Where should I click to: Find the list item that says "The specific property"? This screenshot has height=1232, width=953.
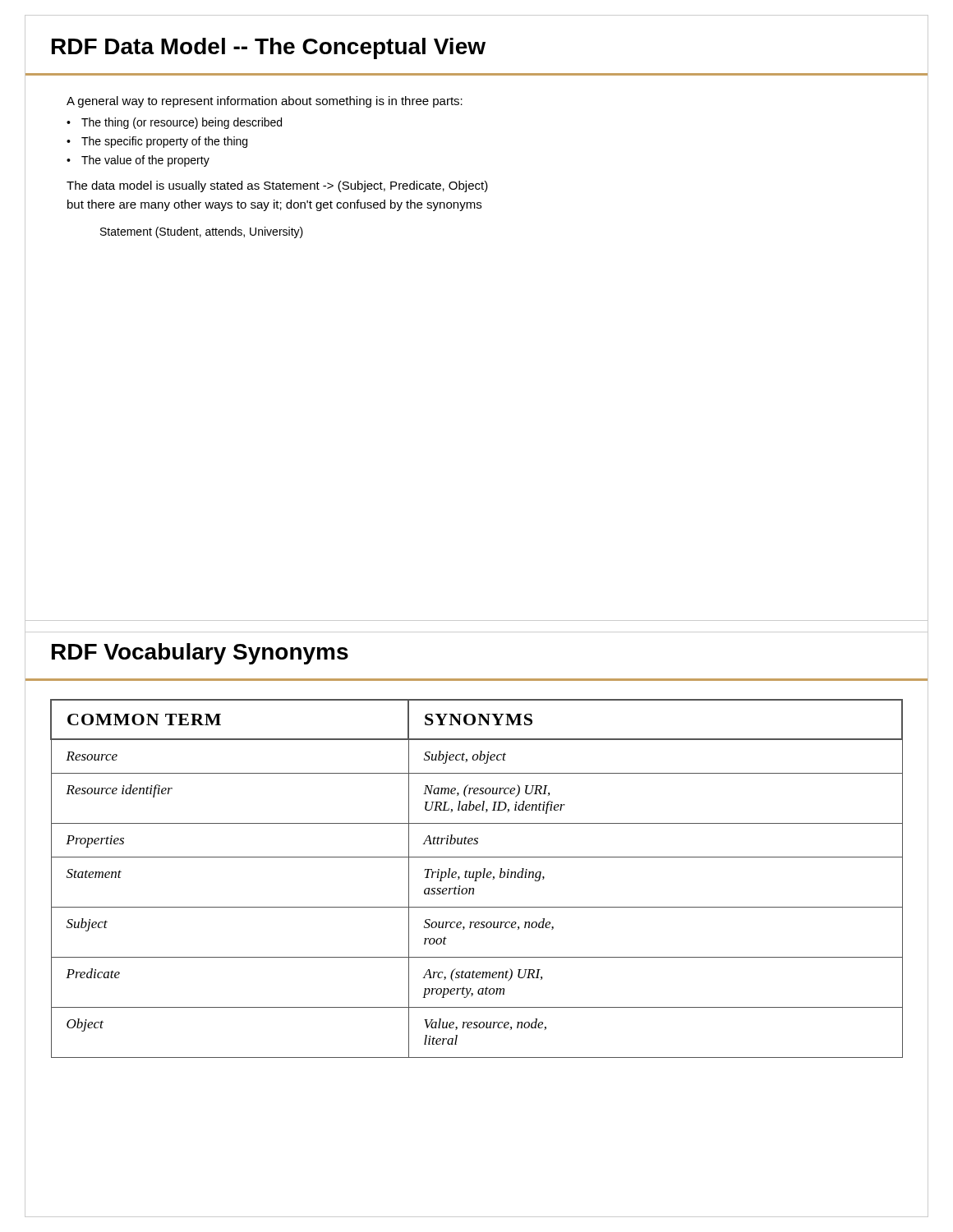click(165, 141)
